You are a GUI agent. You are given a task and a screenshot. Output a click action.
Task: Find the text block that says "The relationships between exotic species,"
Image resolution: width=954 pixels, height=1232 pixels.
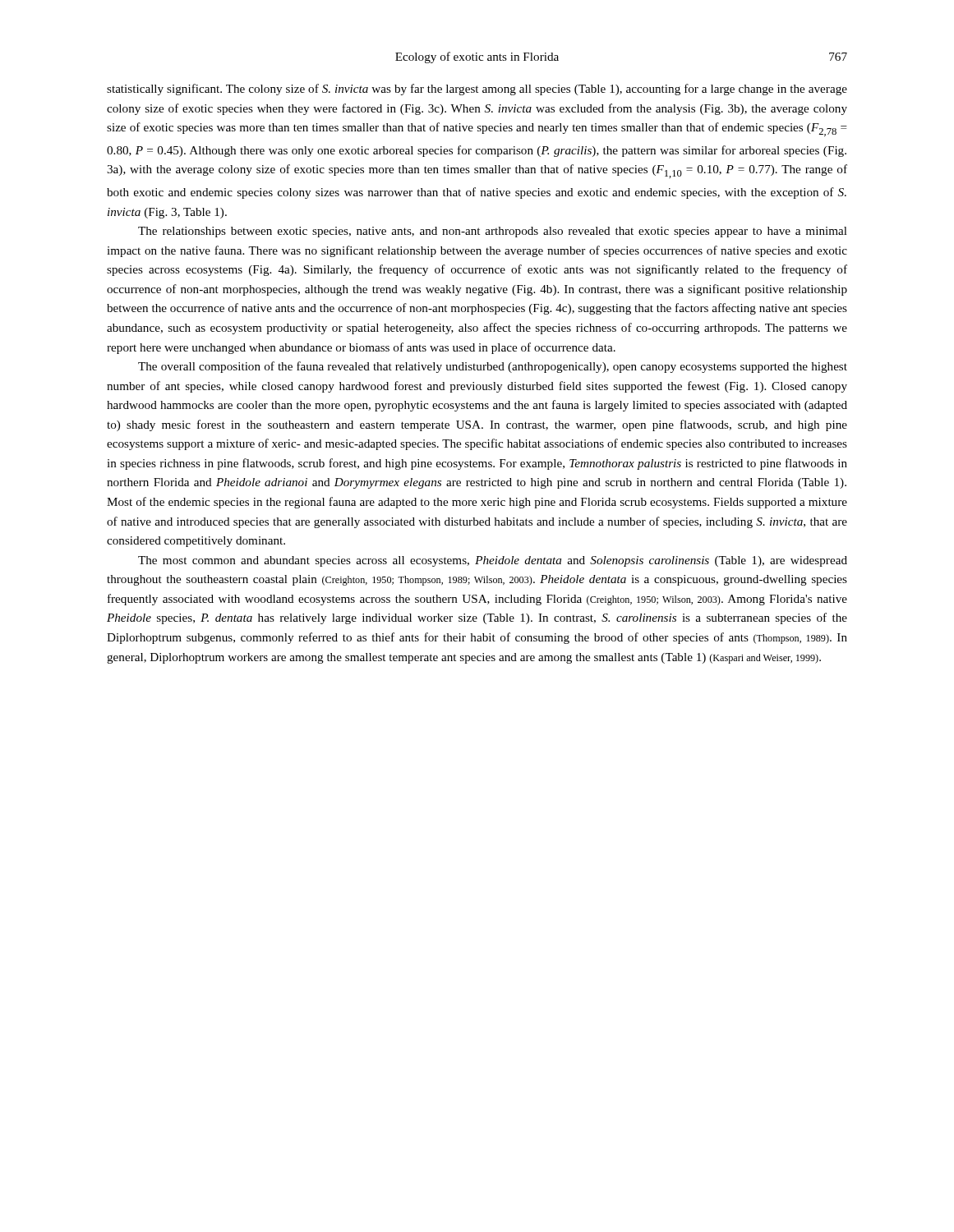[x=477, y=289]
